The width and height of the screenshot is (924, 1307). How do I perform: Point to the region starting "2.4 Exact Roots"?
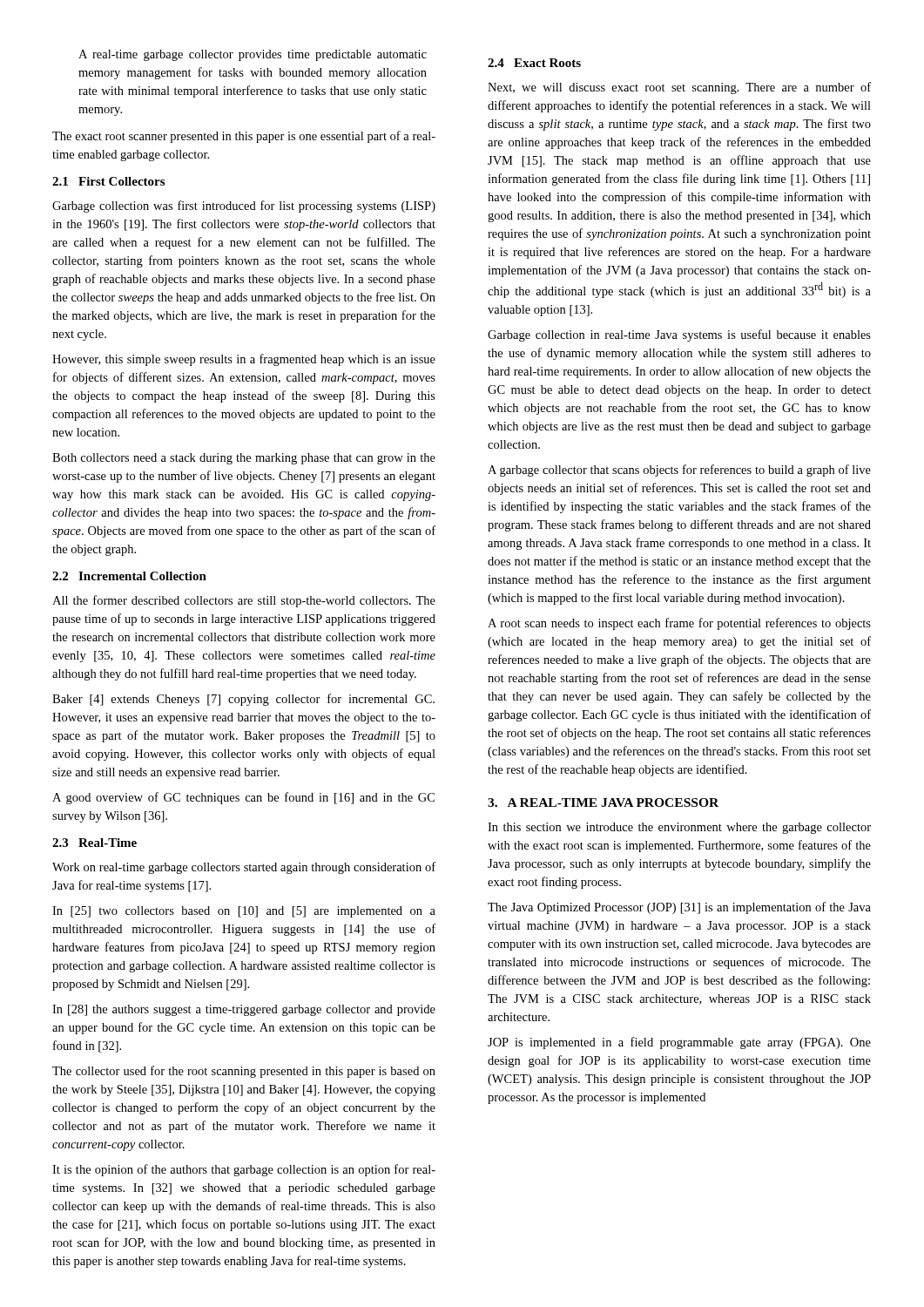click(534, 63)
